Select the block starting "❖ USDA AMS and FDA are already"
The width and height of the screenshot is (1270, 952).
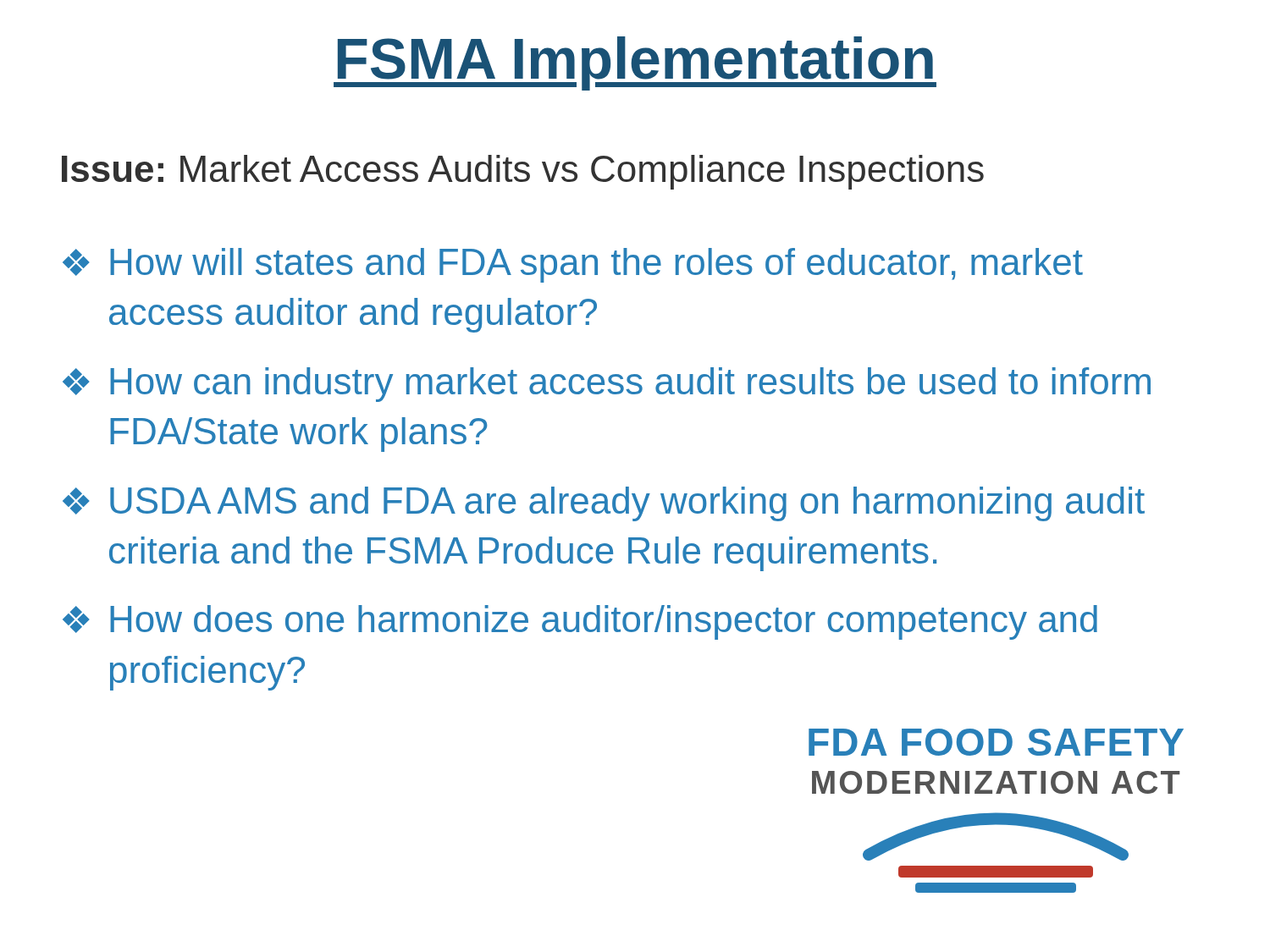click(x=631, y=526)
